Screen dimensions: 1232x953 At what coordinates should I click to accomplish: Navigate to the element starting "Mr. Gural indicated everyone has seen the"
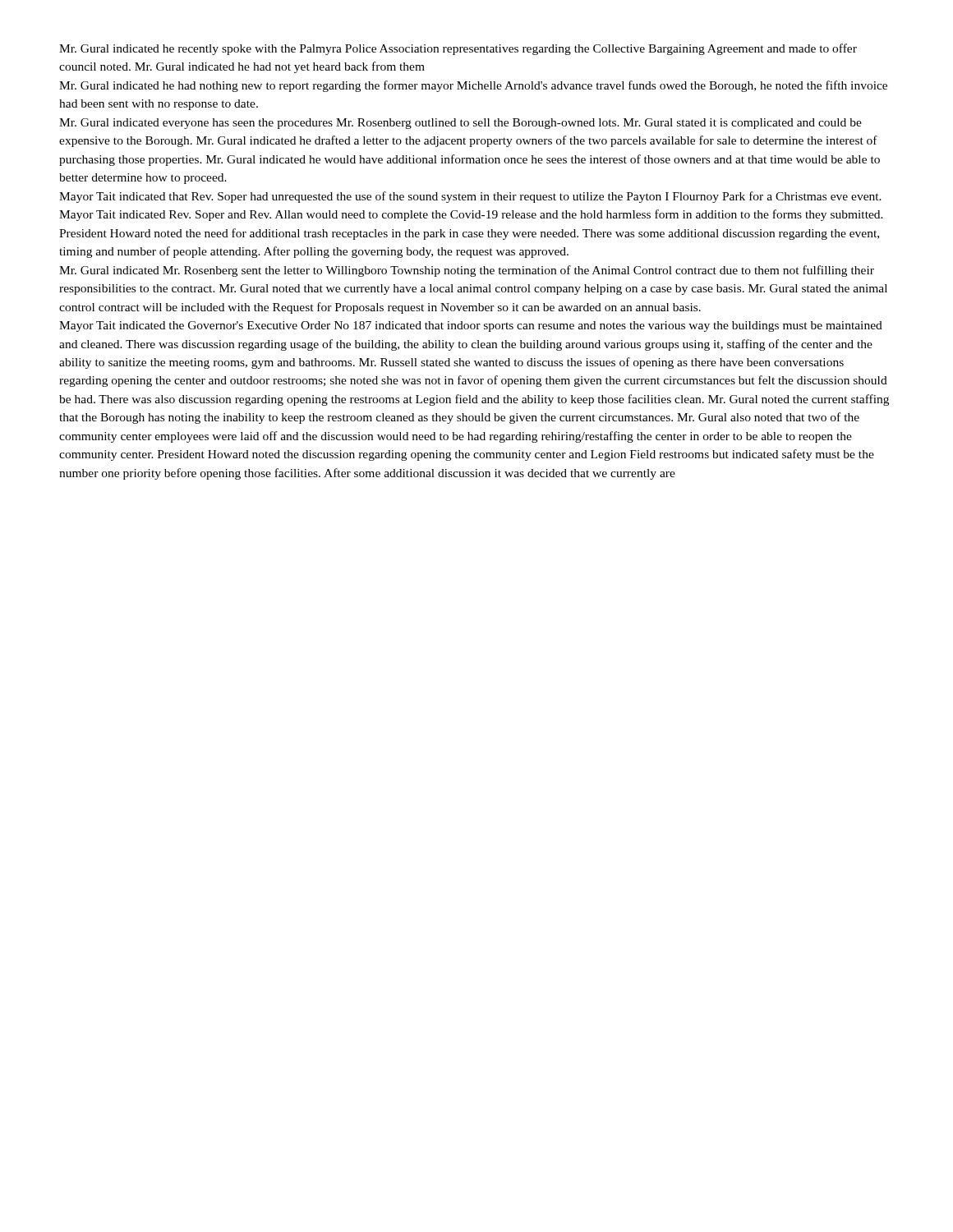click(x=470, y=150)
